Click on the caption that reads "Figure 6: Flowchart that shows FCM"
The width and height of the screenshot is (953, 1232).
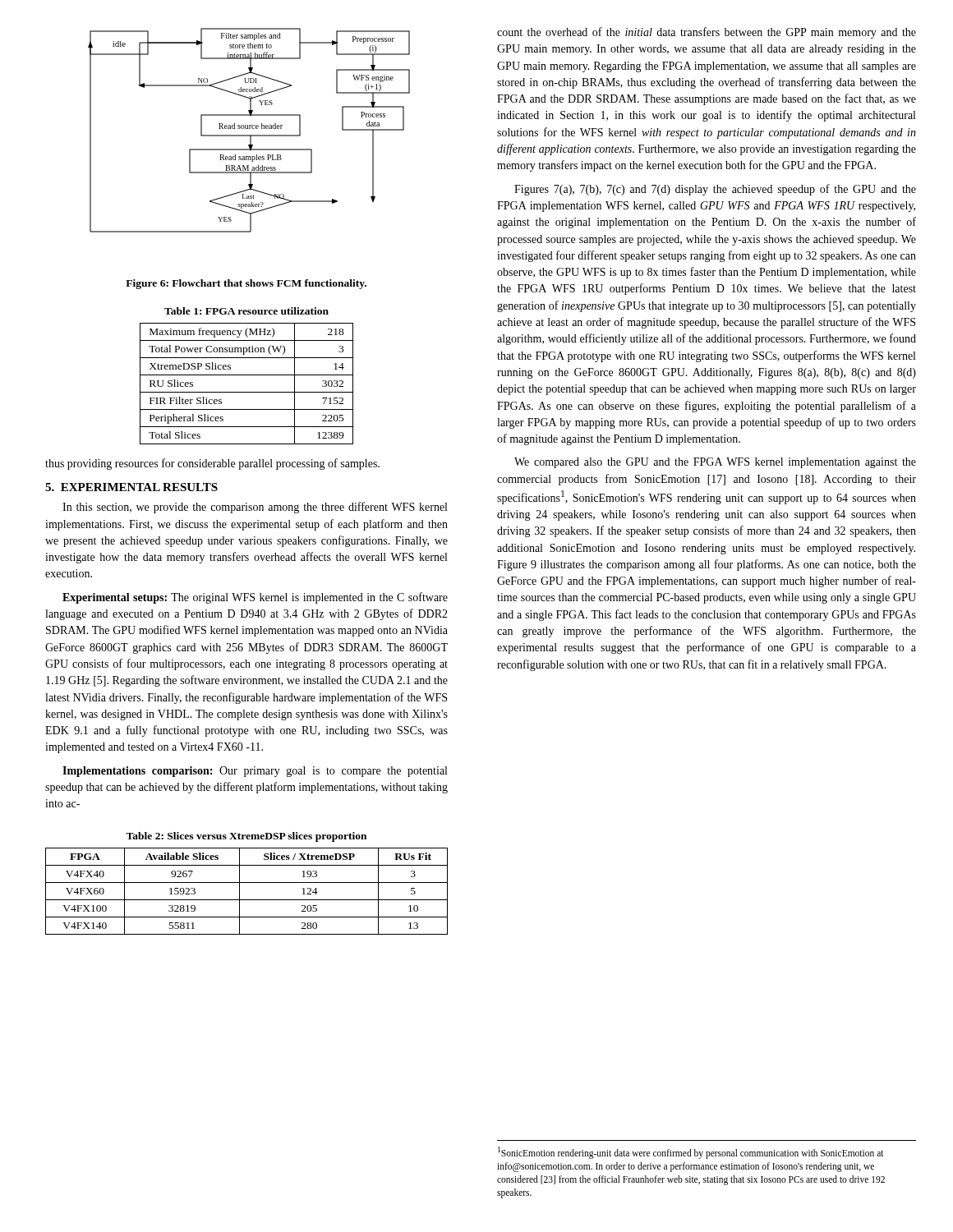click(x=246, y=283)
